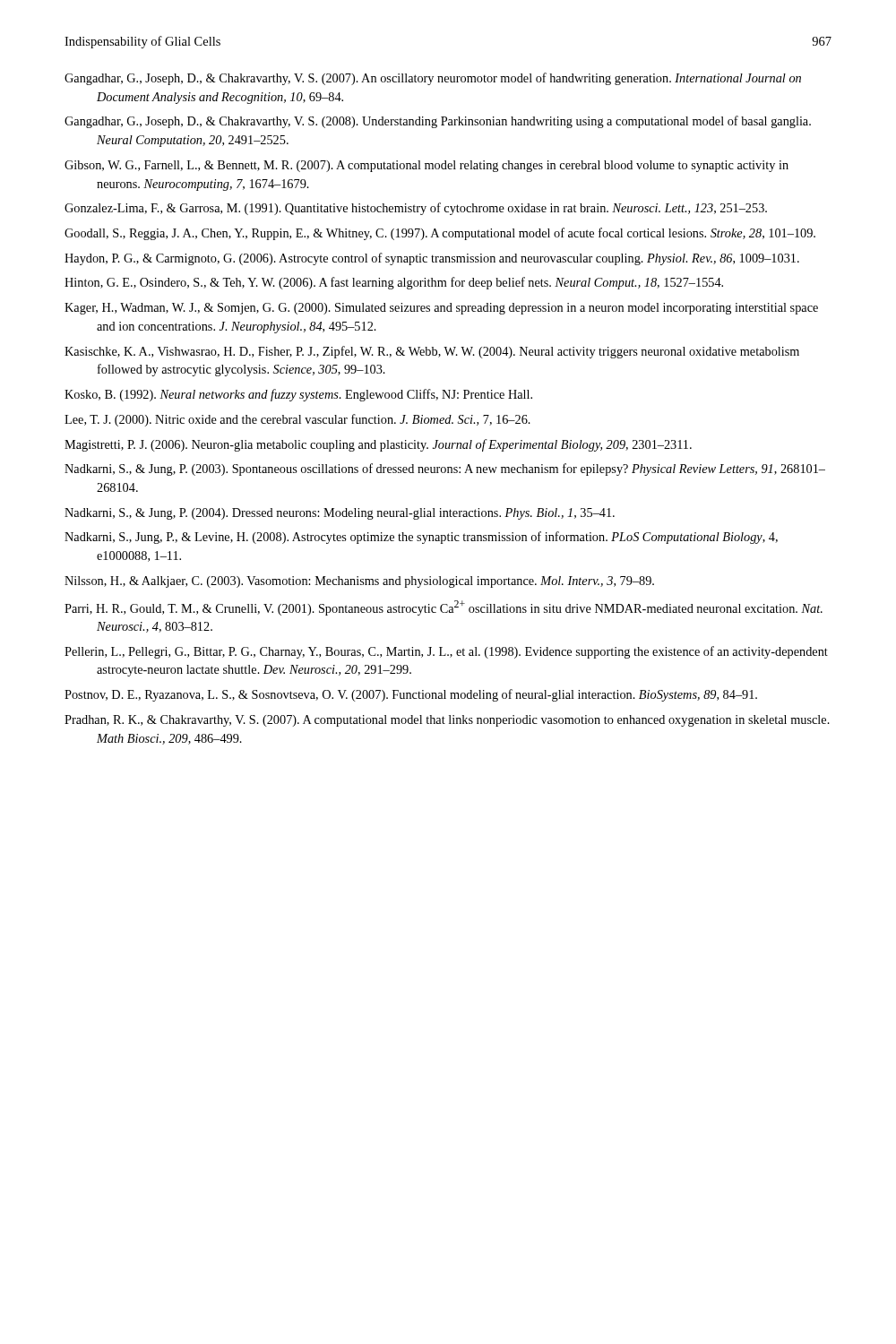Where is the passage that starts "Nadkarni, S., Jung, P., & Levine,"?
Image resolution: width=896 pixels, height=1344 pixels.
point(421,546)
